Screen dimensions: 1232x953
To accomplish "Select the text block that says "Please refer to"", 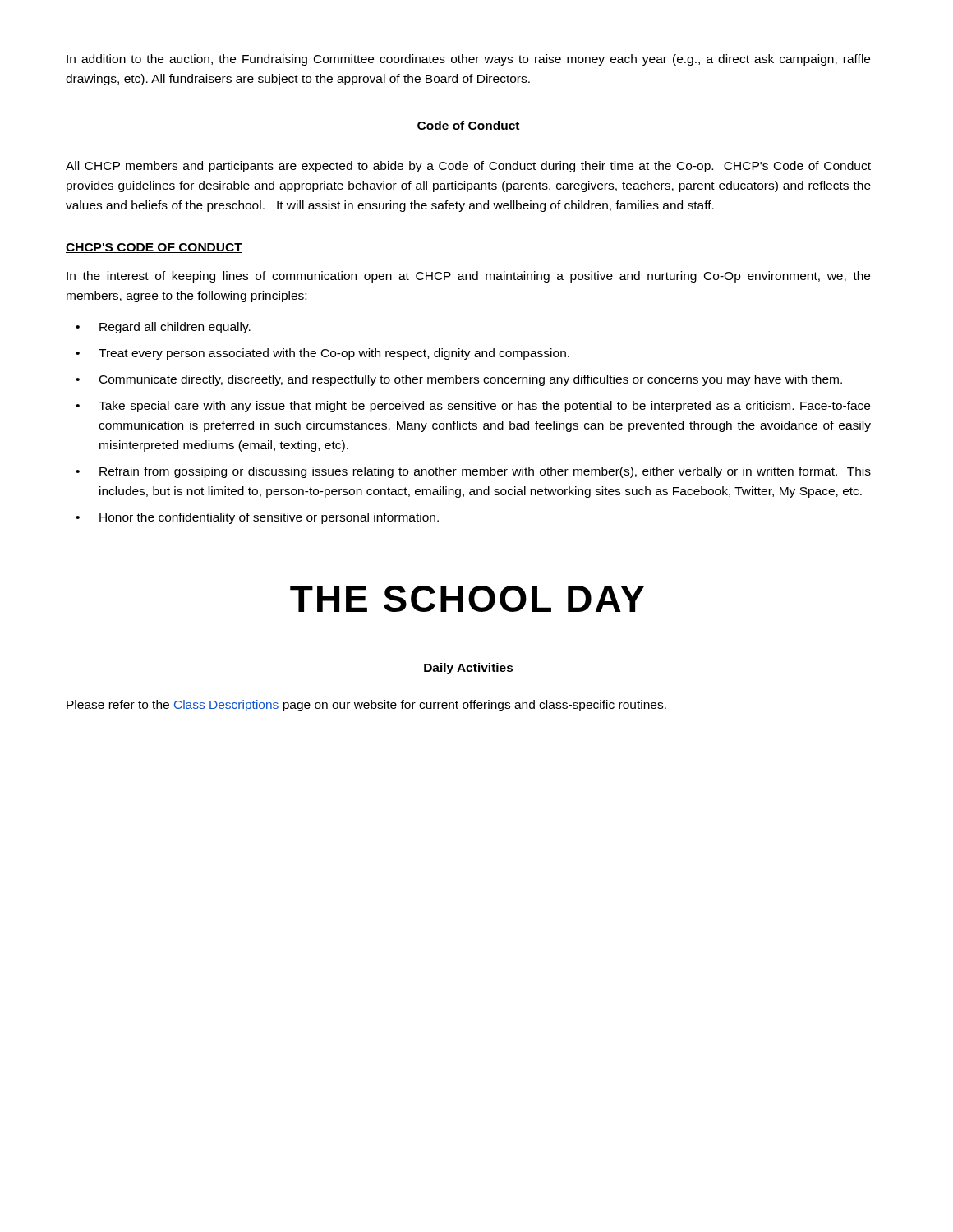I will [x=366, y=705].
